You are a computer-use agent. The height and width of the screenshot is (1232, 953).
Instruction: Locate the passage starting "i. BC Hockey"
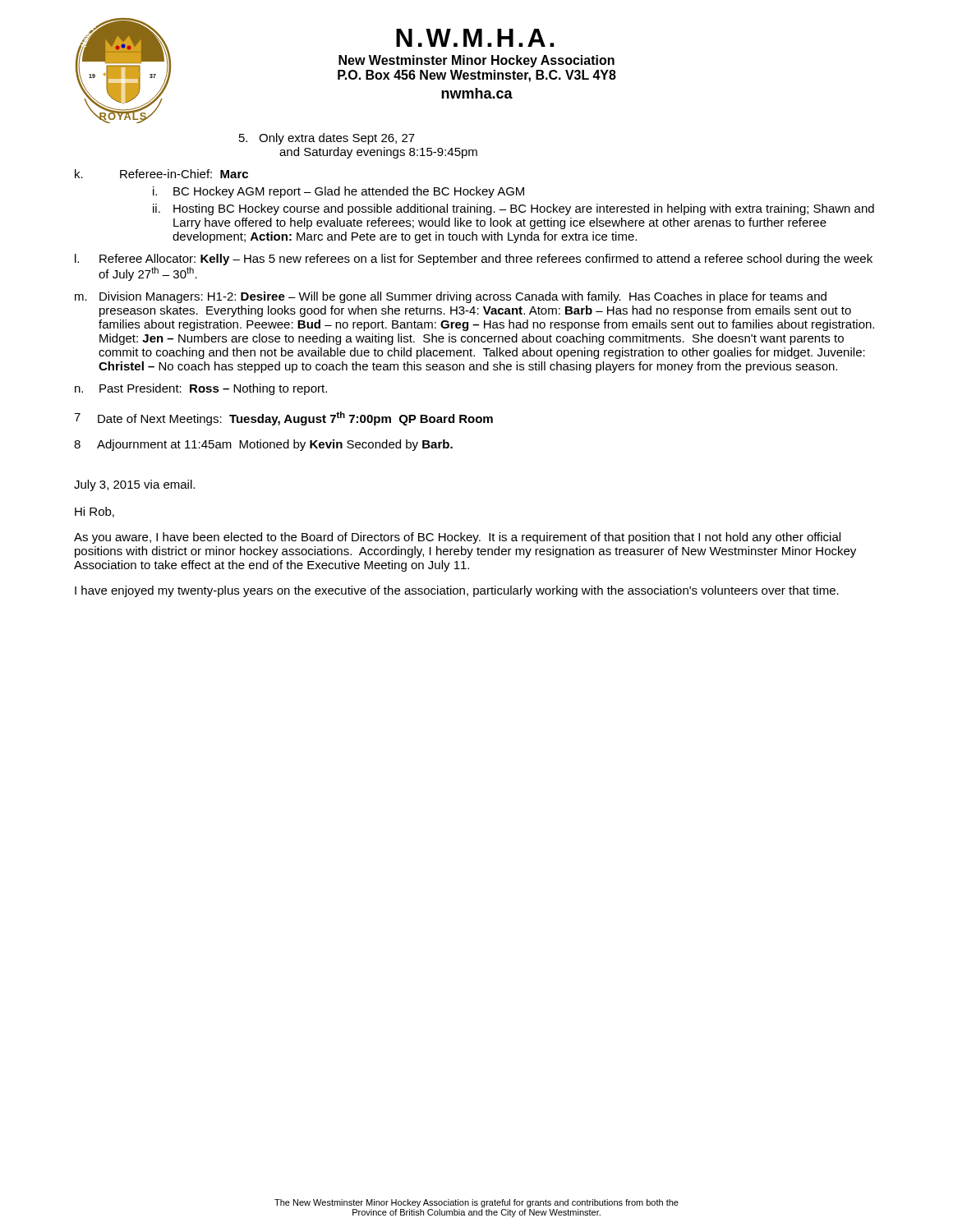476,191
